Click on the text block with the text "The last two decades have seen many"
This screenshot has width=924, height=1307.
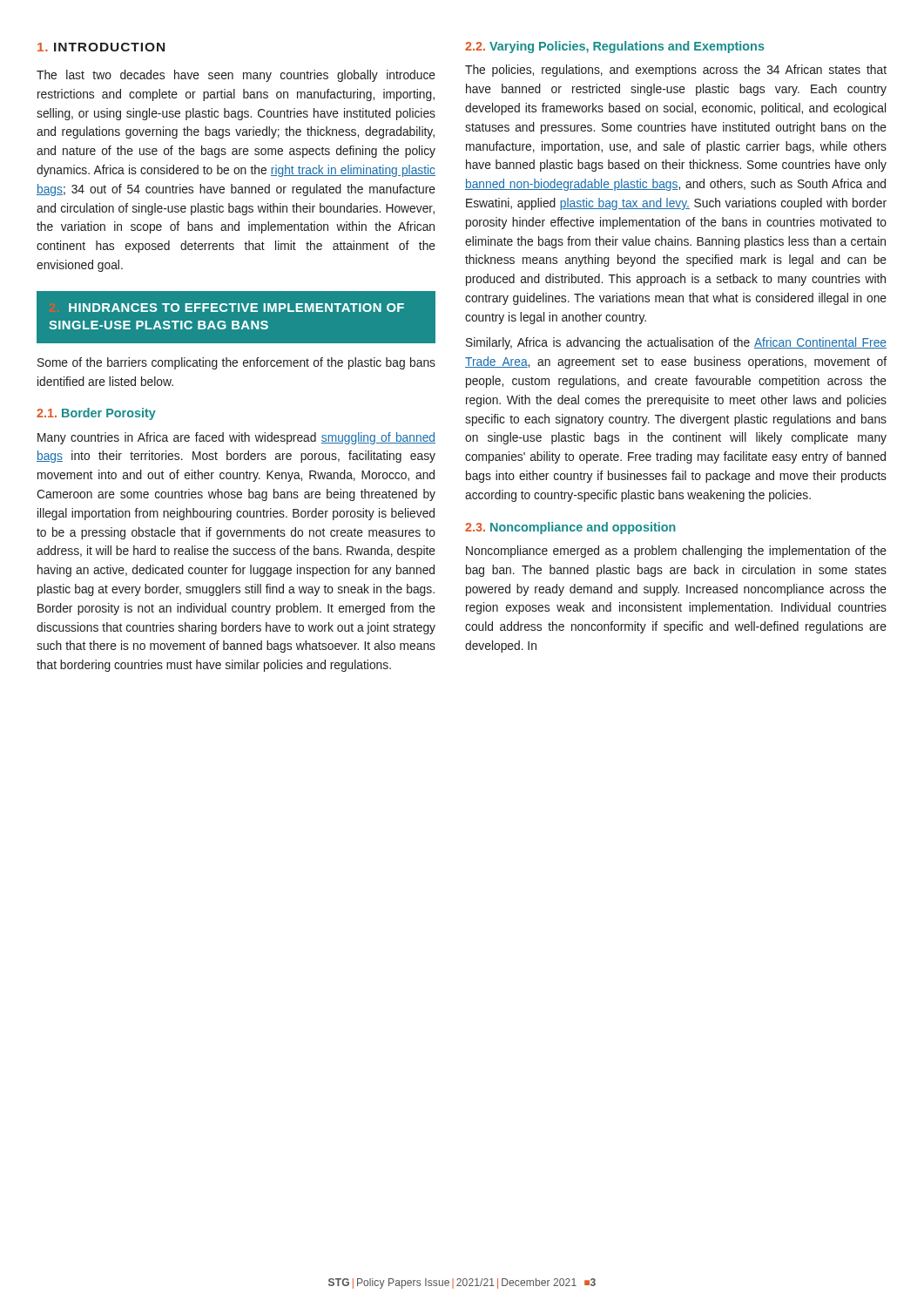[x=236, y=170]
